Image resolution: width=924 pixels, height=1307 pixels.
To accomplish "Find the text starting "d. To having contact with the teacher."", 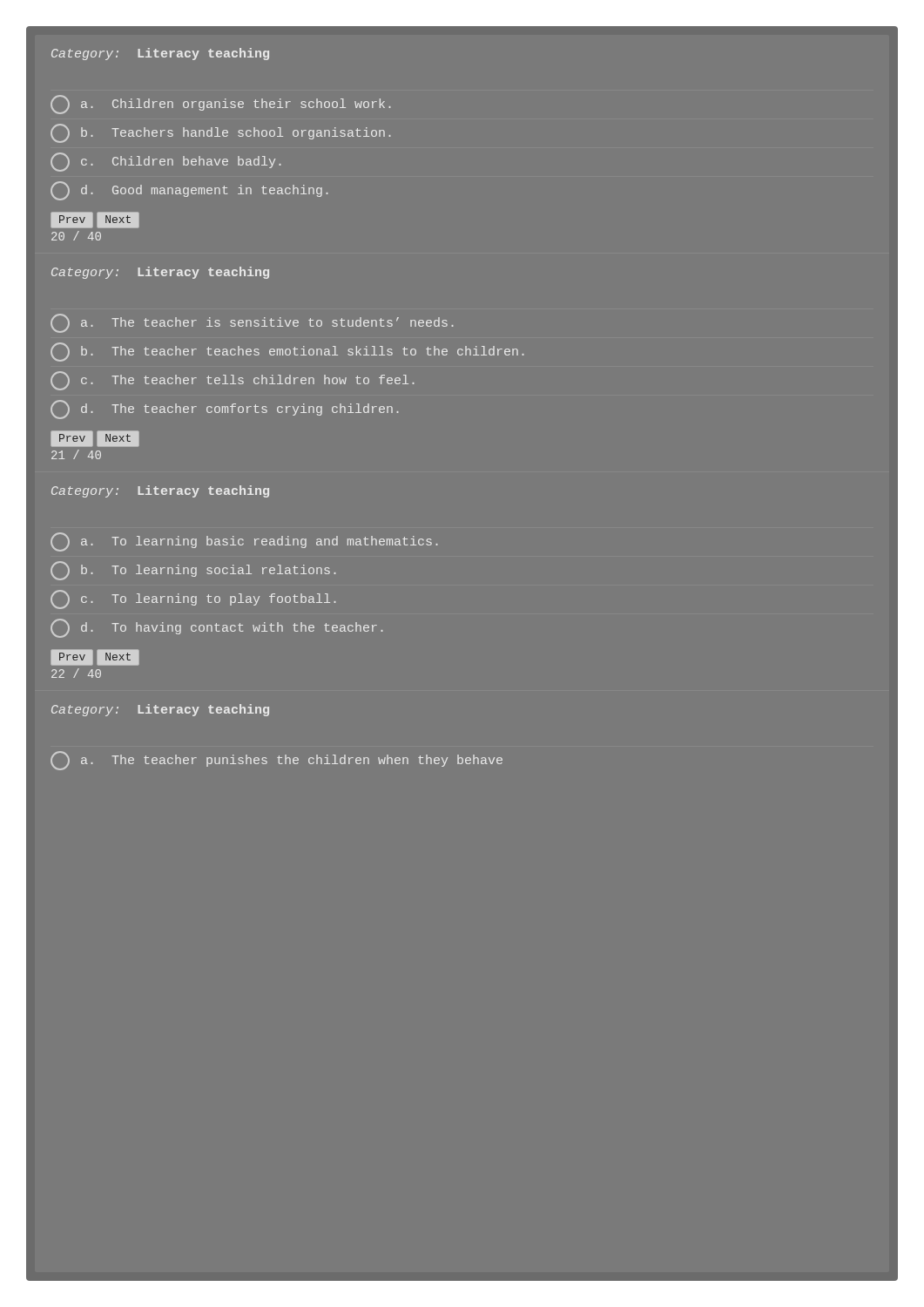I will click(x=216, y=628).
